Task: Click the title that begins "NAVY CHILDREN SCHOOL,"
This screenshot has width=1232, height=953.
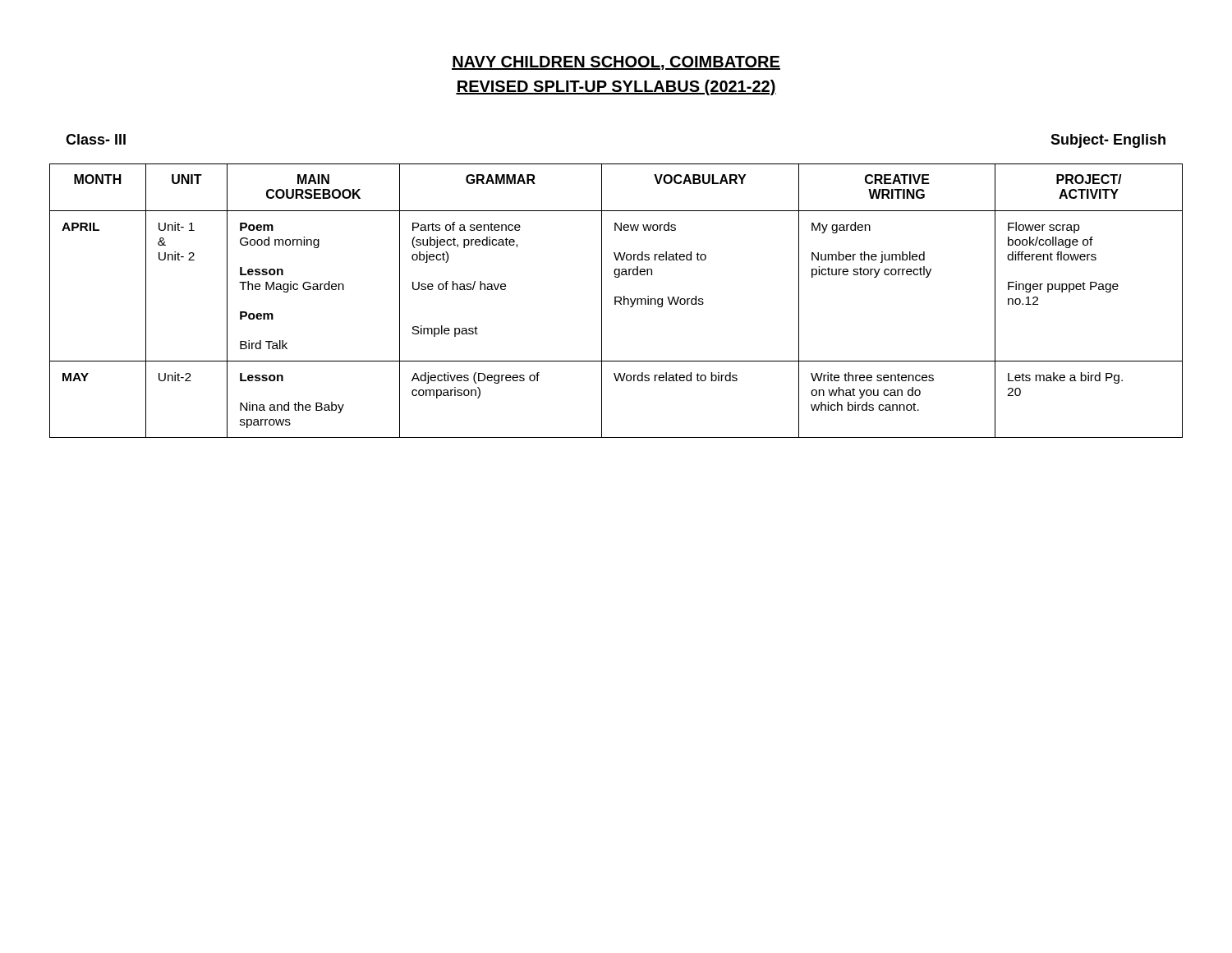Action: [616, 74]
